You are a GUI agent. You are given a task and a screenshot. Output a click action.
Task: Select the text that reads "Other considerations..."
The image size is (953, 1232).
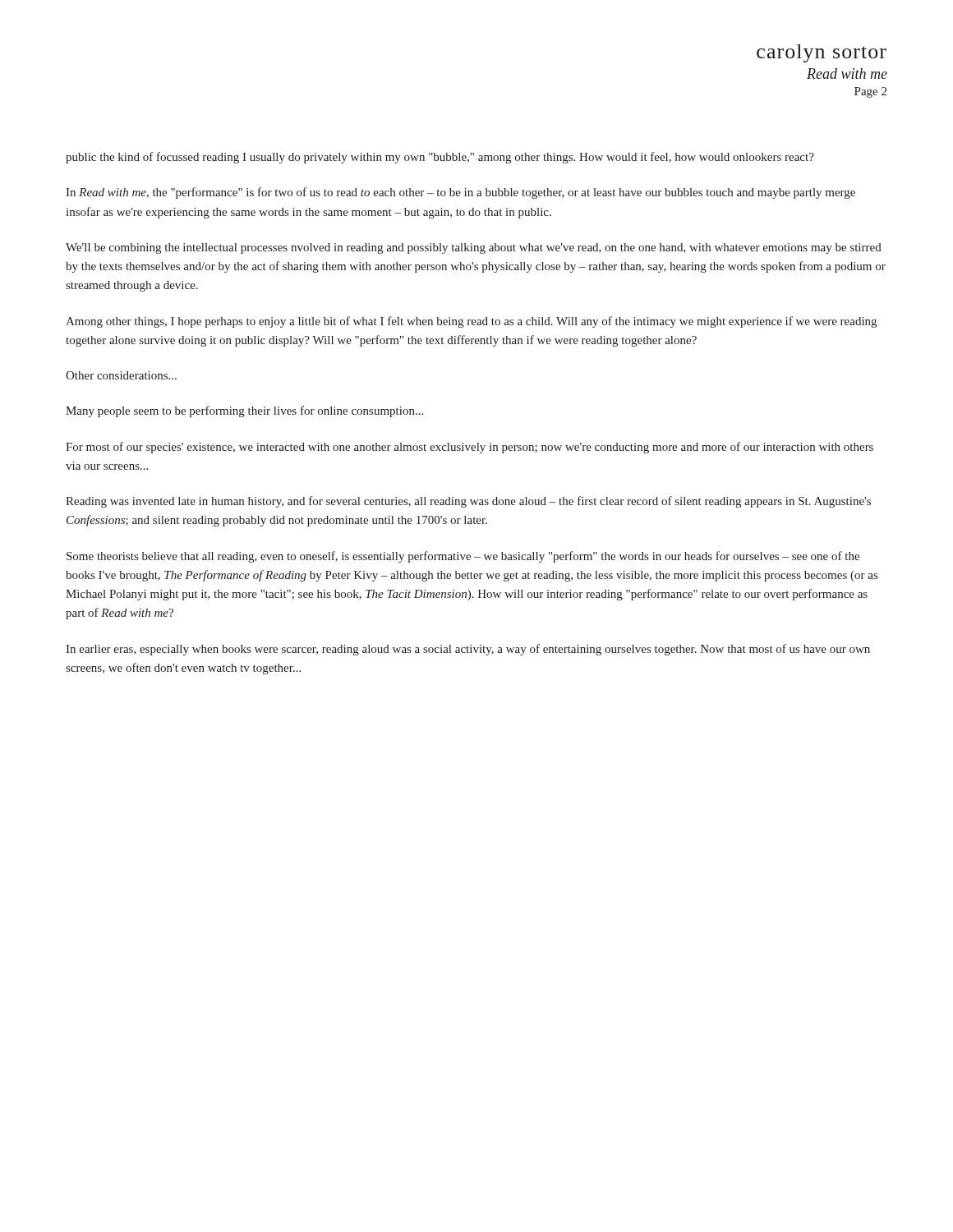[x=122, y=375]
